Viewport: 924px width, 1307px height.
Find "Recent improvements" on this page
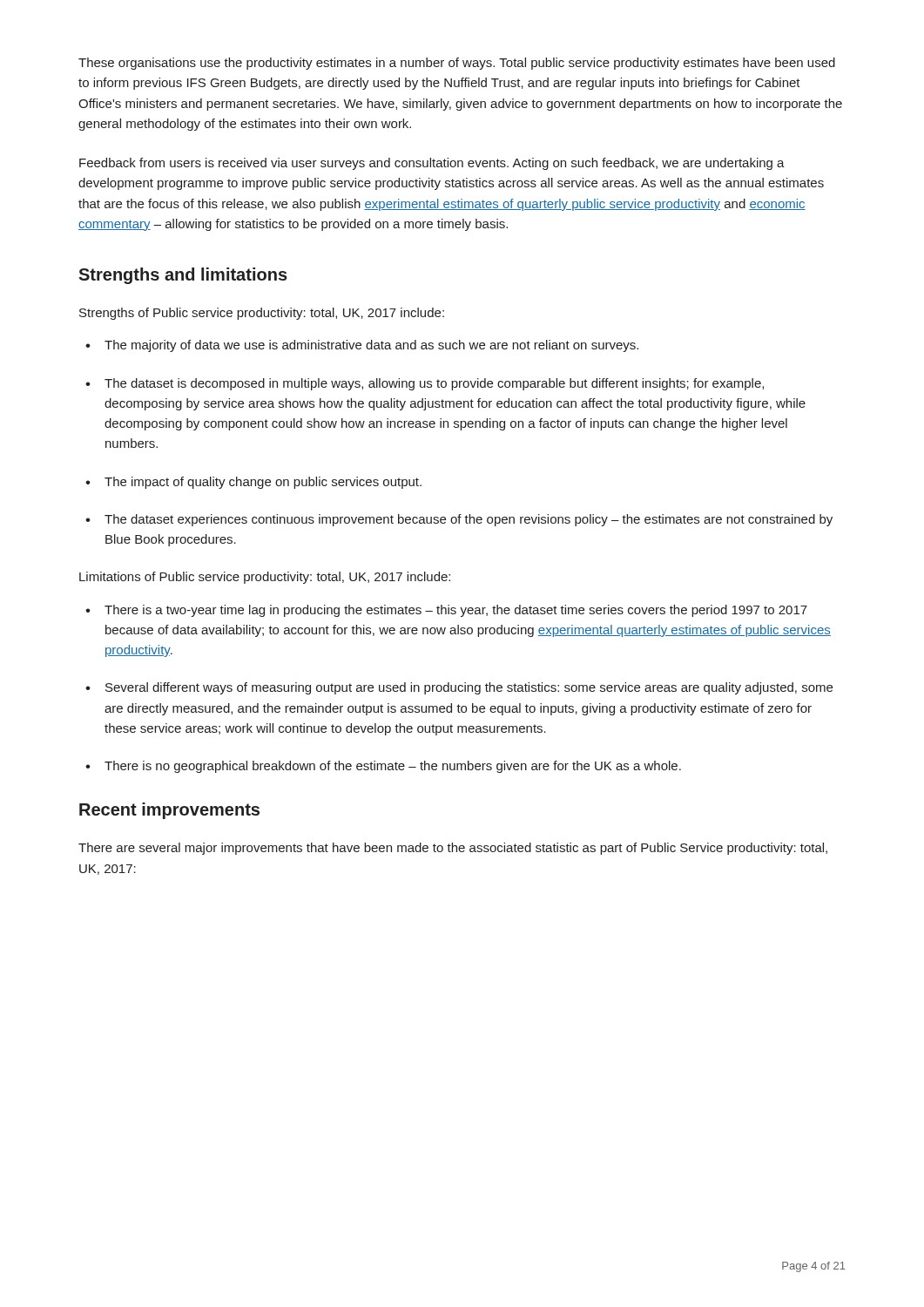tap(169, 810)
